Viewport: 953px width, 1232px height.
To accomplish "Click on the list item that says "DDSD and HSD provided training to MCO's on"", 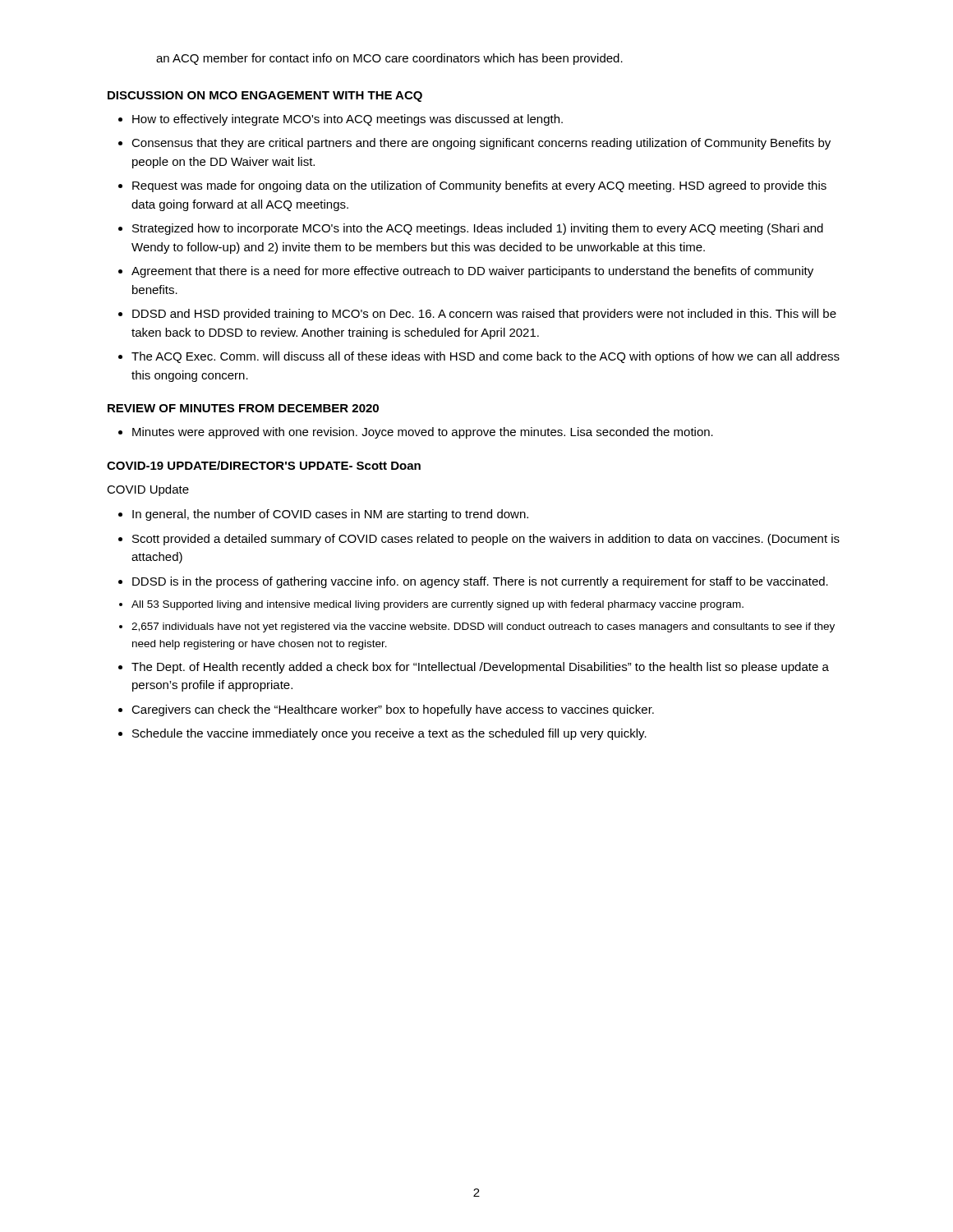I will [484, 323].
